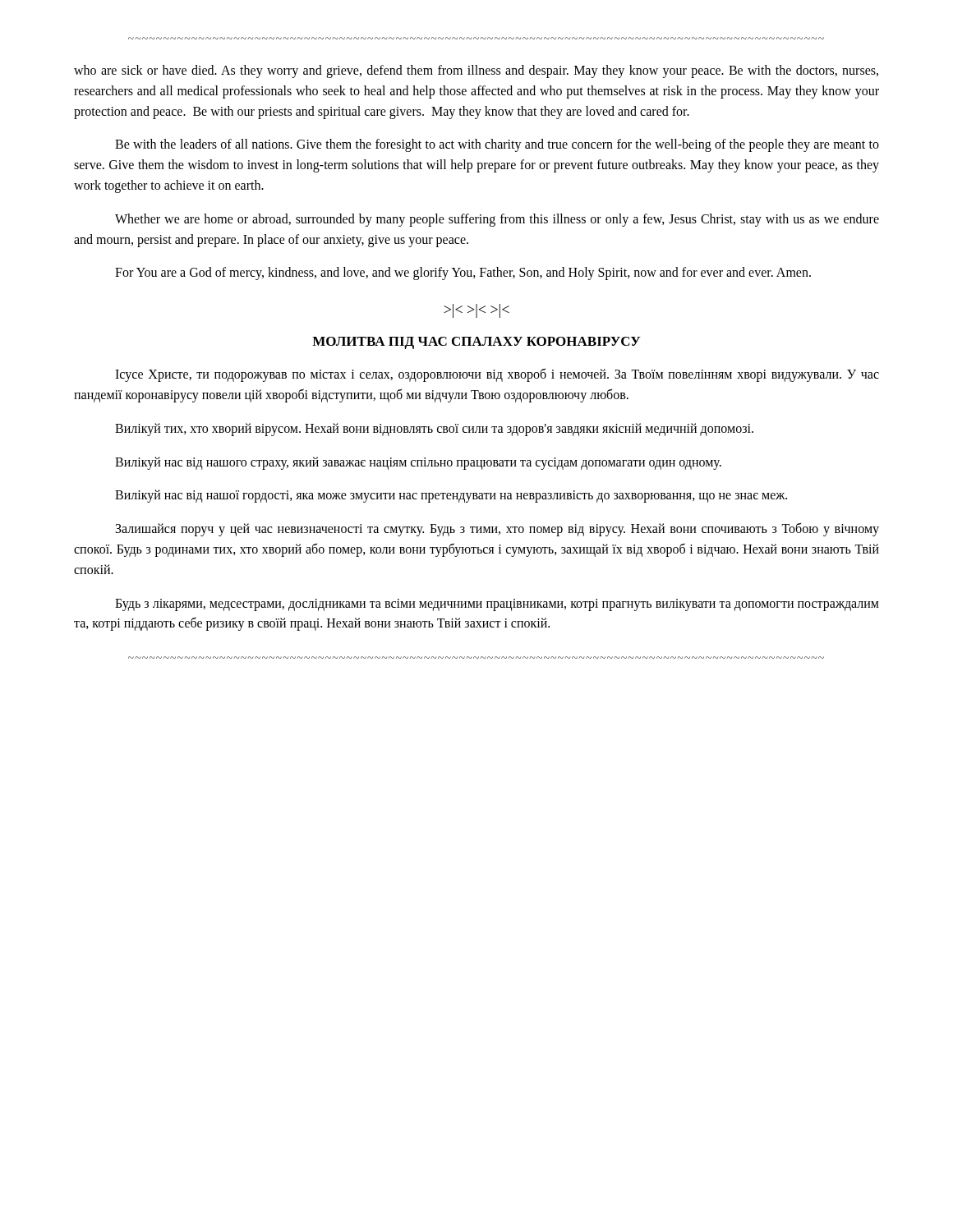
Task: Click the passage that begins "Ісусе Христе, ти подорожував по містах і селах,"
Action: pos(476,384)
